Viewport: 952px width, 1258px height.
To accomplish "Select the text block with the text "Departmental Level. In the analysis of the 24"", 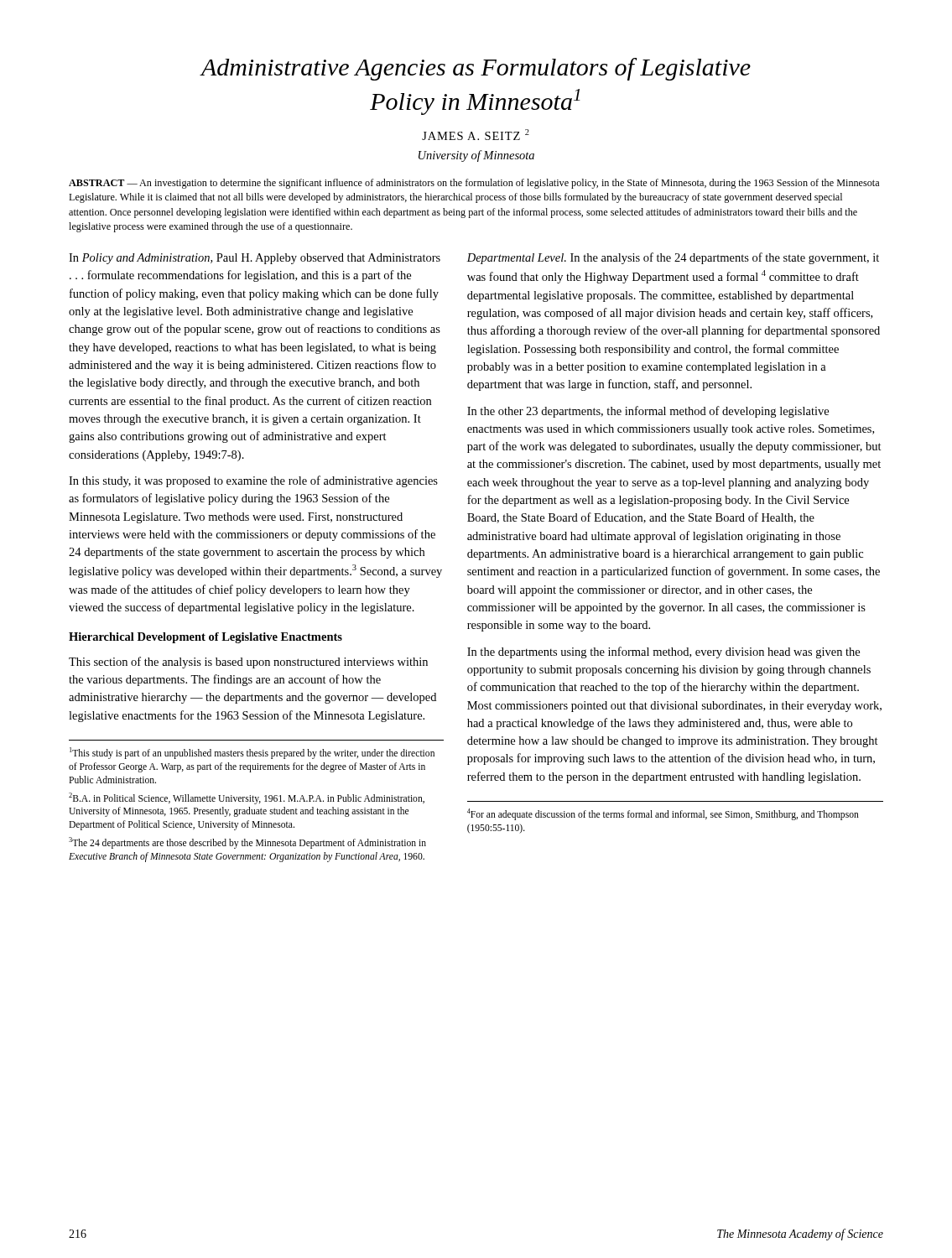I will tap(675, 321).
